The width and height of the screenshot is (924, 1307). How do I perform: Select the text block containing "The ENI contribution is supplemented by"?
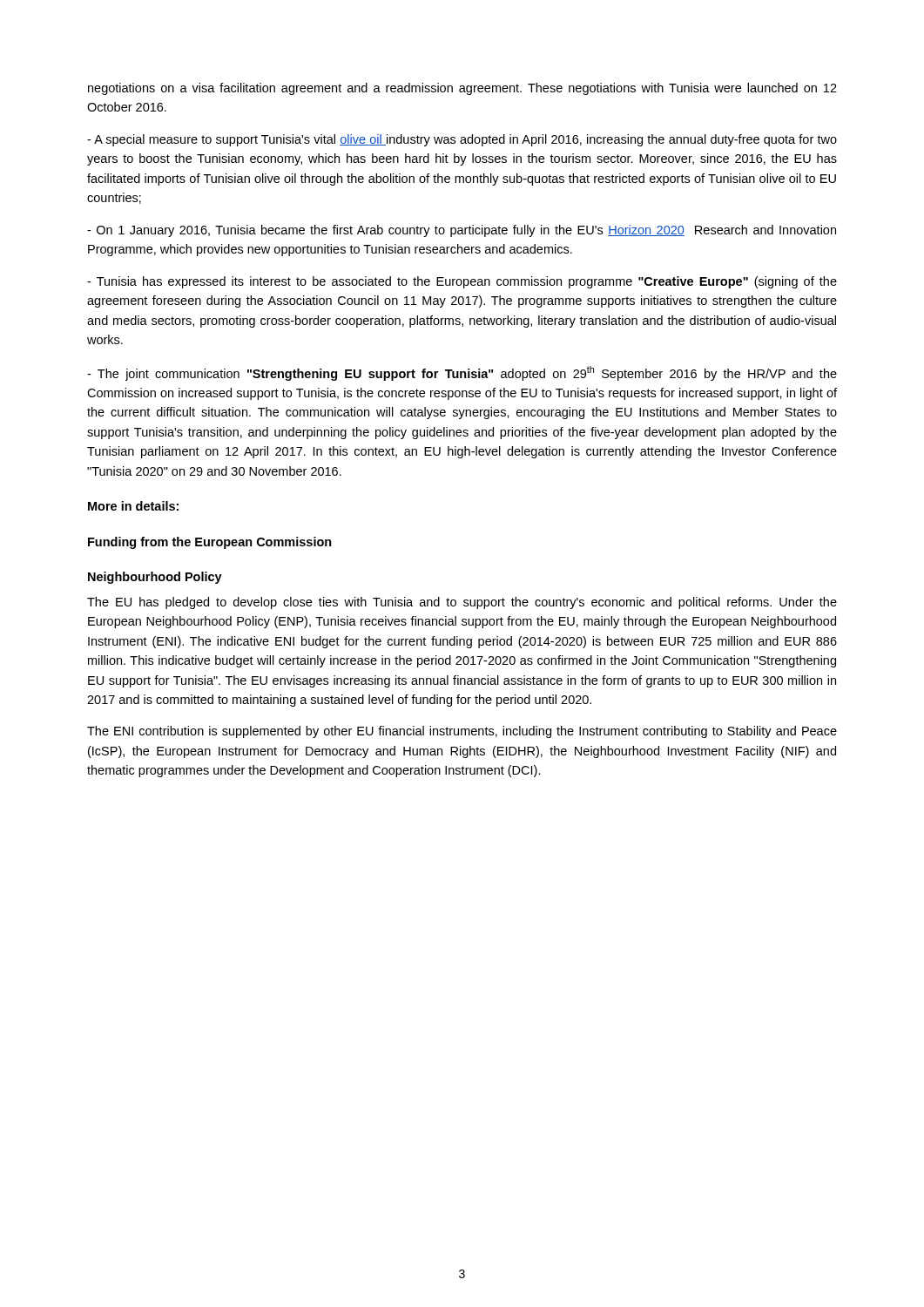click(x=462, y=751)
